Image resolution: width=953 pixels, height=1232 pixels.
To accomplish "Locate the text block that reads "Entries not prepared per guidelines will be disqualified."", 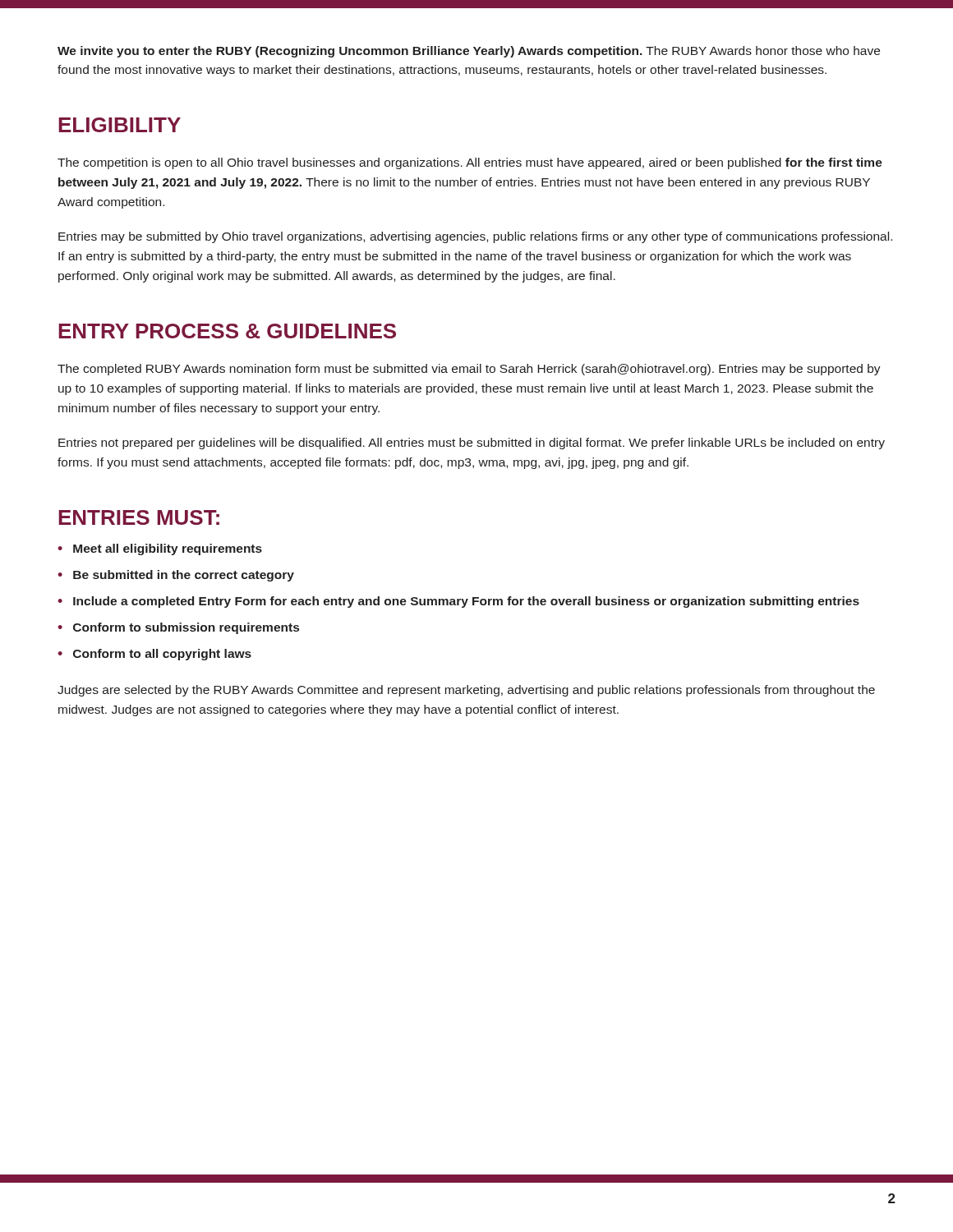I will point(471,452).
